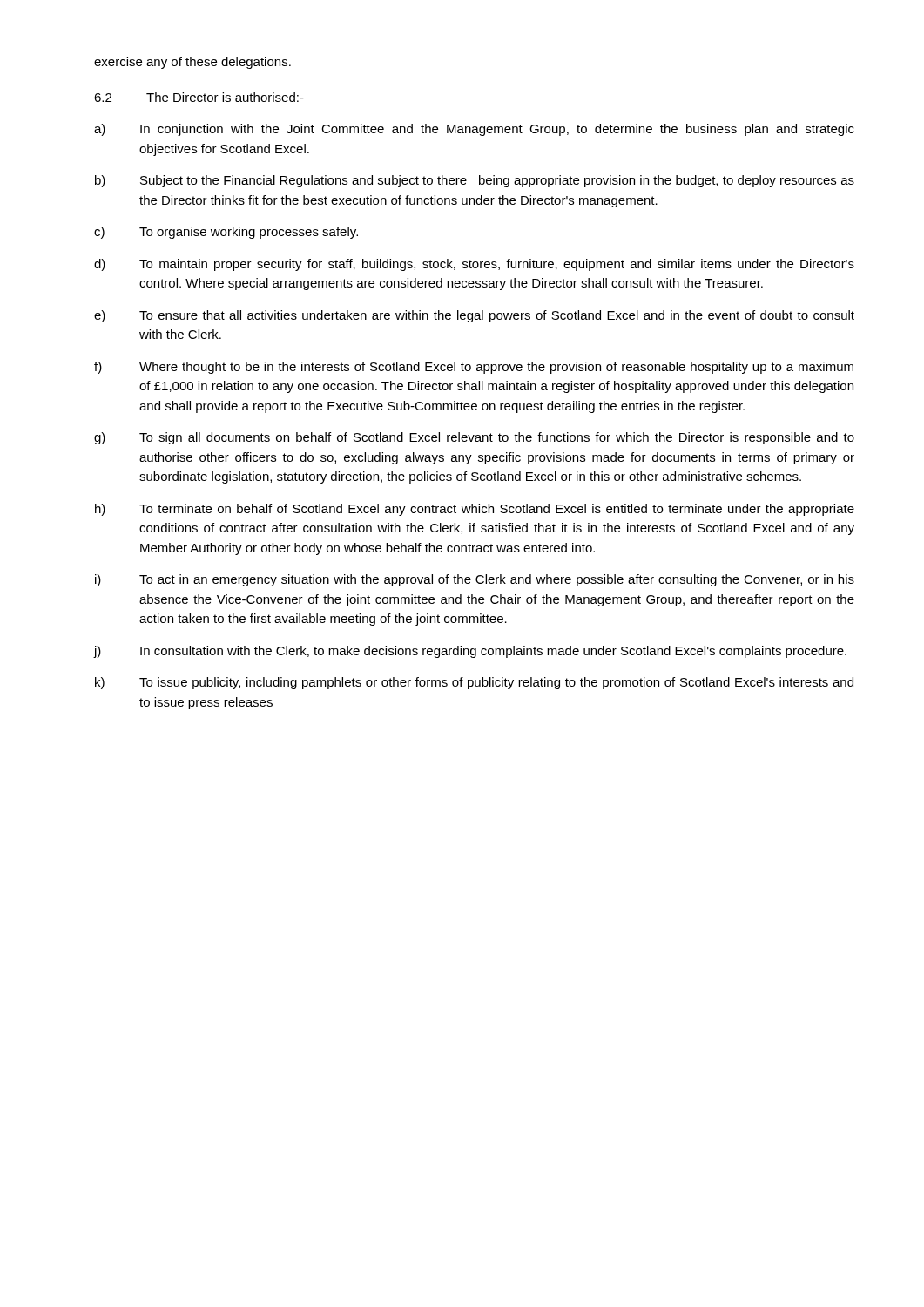This screenshot has width=924, height=1307.
Task: Click on the element starting "g) To sign all documents on behalf"
Action: tap(474, 457)
